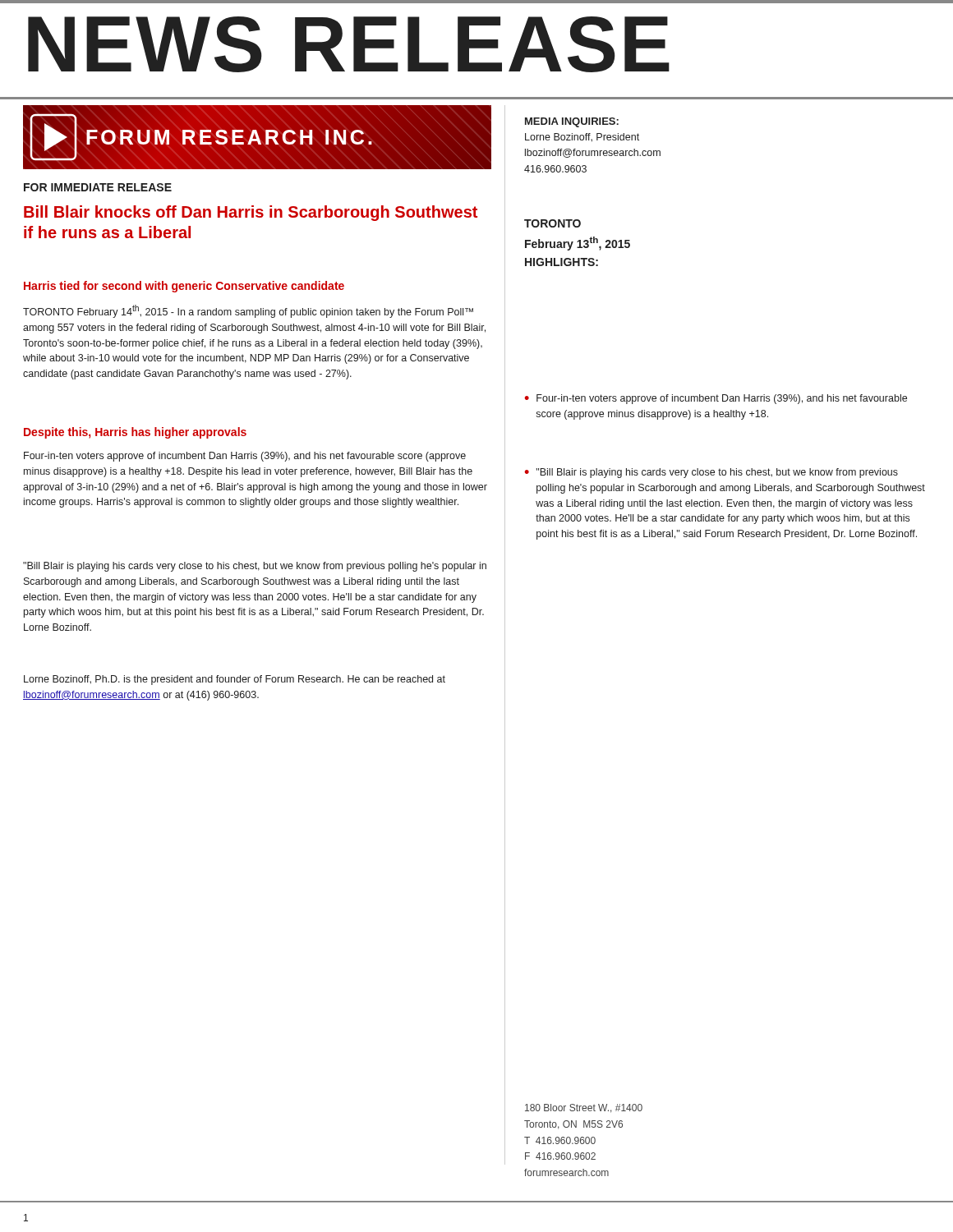The height and width of the screenshot is (1232, 953).
Task: Select the element starting "Bill Blair knocks off Dan"
Action: pos(257,223)
